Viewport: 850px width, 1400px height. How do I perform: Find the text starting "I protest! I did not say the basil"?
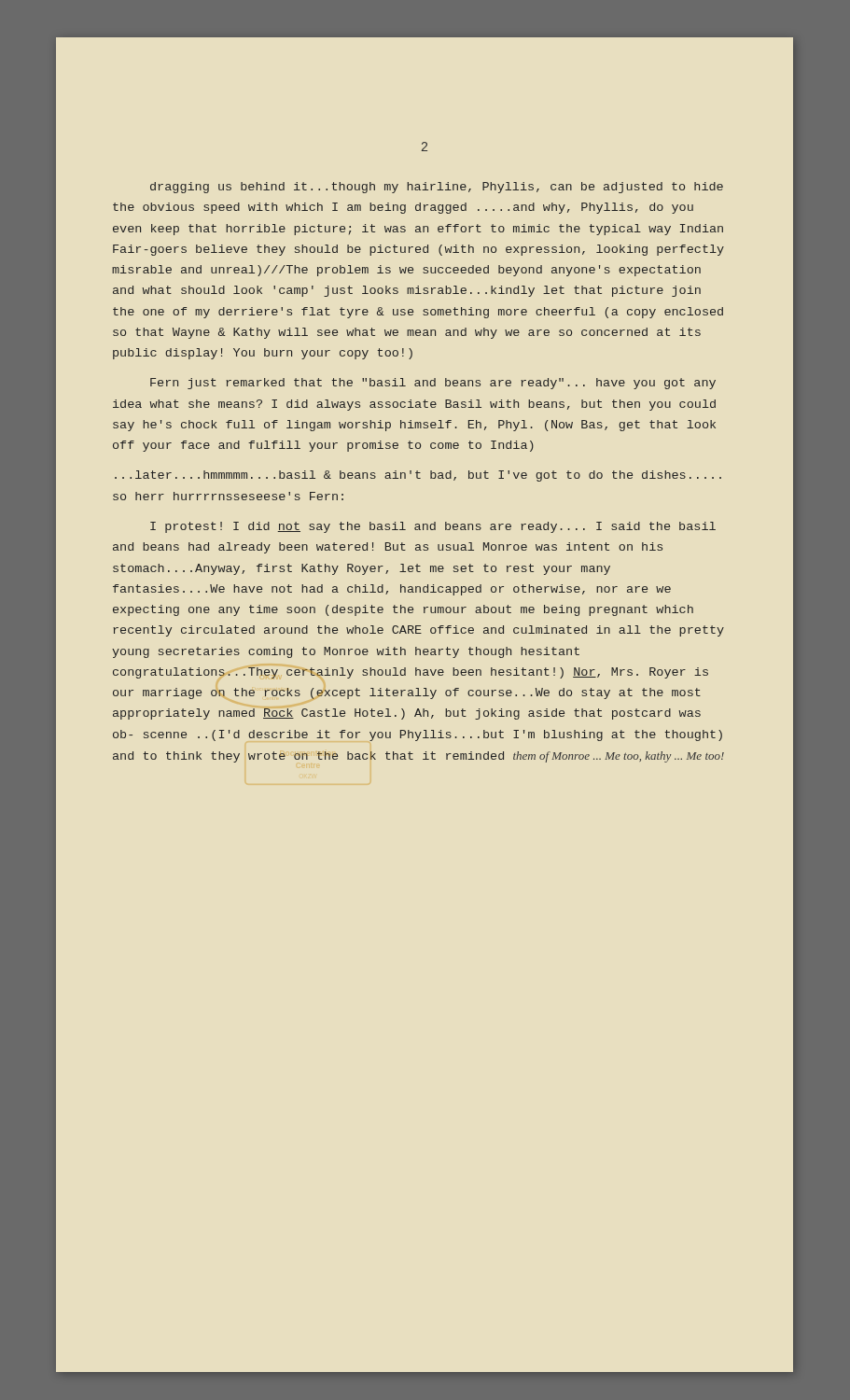[418, 642]
